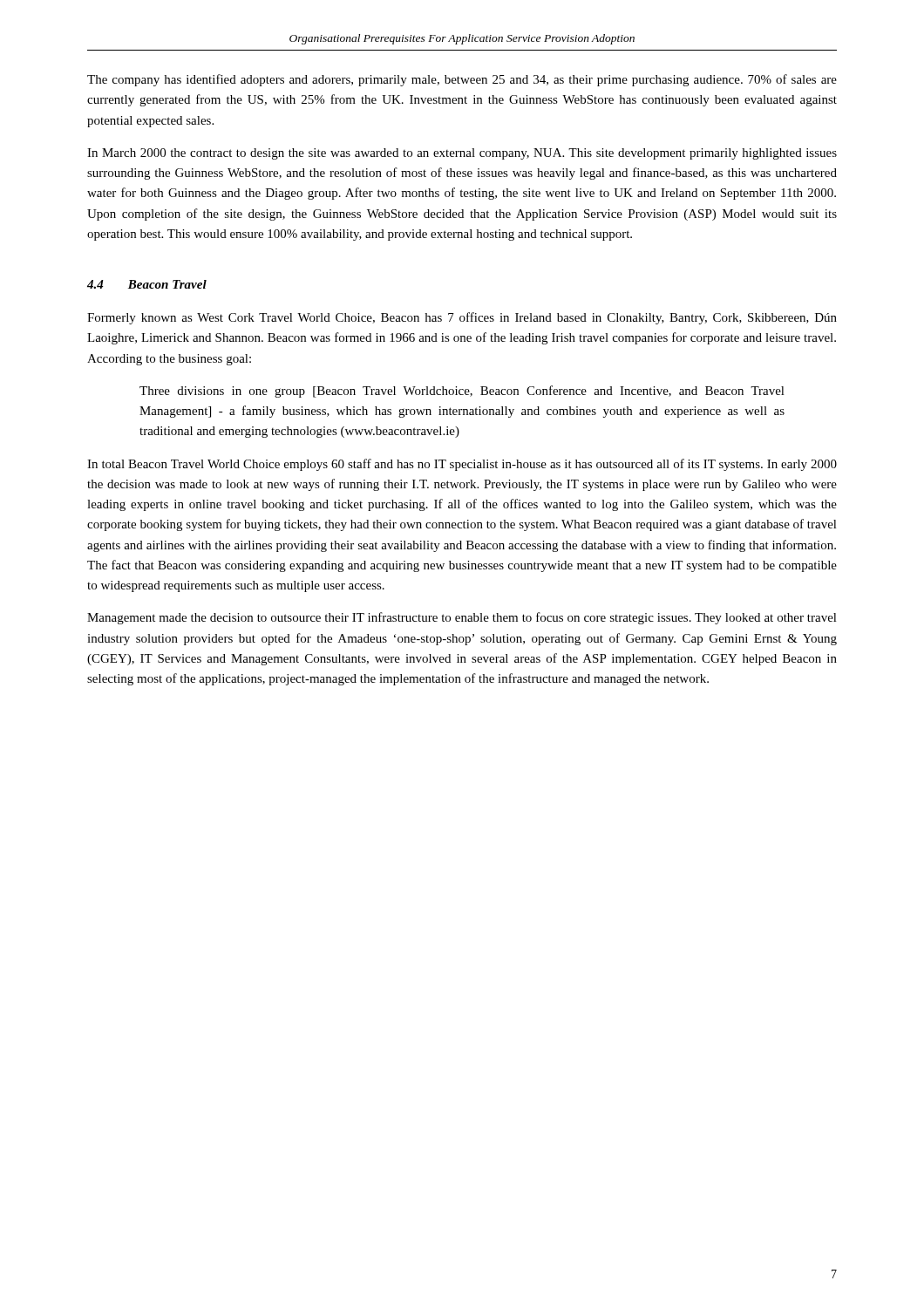Click on the text starting "4.4Beacon Travel"
This screenshot has height=1308, width=924.
[147, 284]
